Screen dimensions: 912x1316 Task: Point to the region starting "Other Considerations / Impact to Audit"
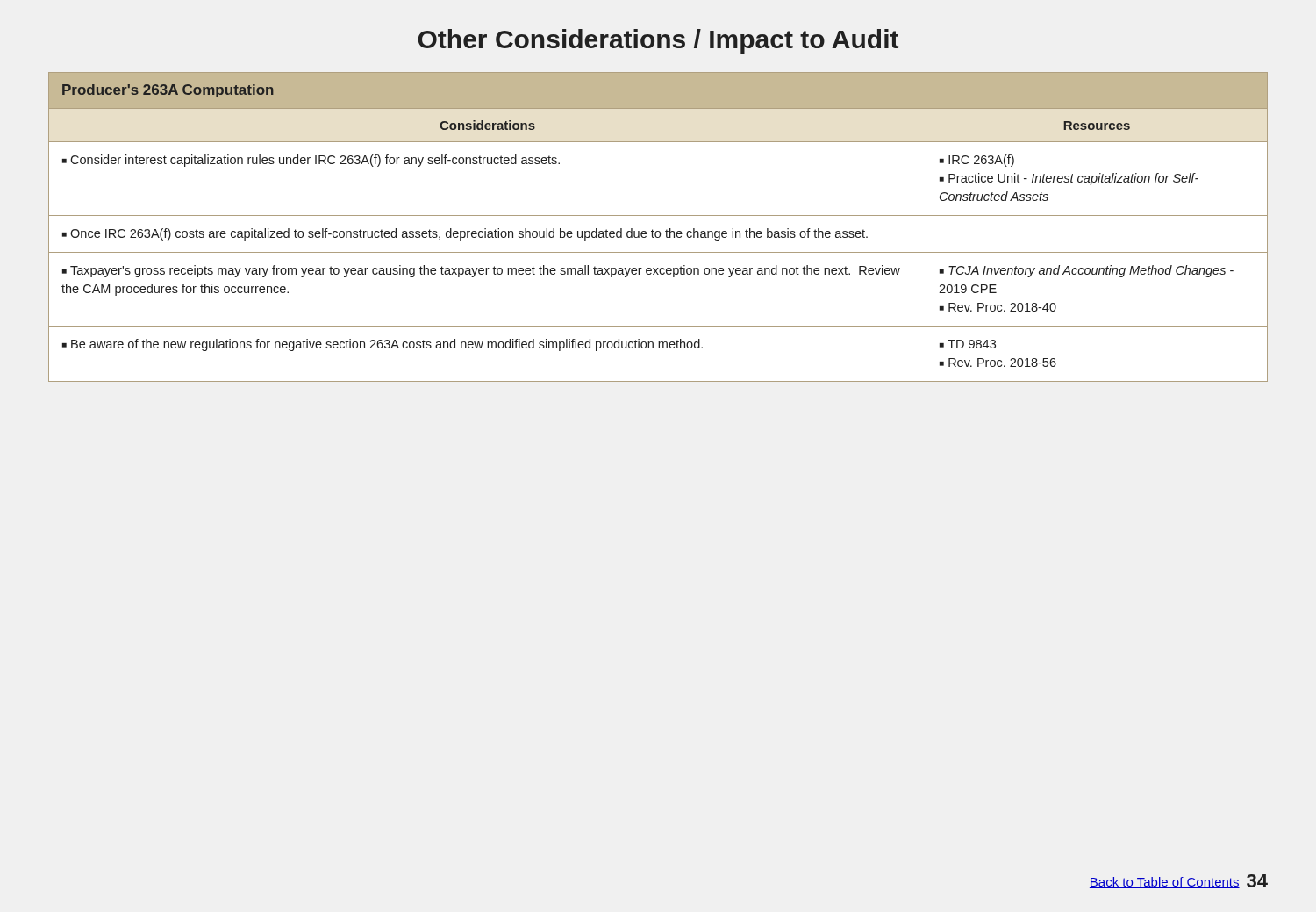tap(658, 39)
